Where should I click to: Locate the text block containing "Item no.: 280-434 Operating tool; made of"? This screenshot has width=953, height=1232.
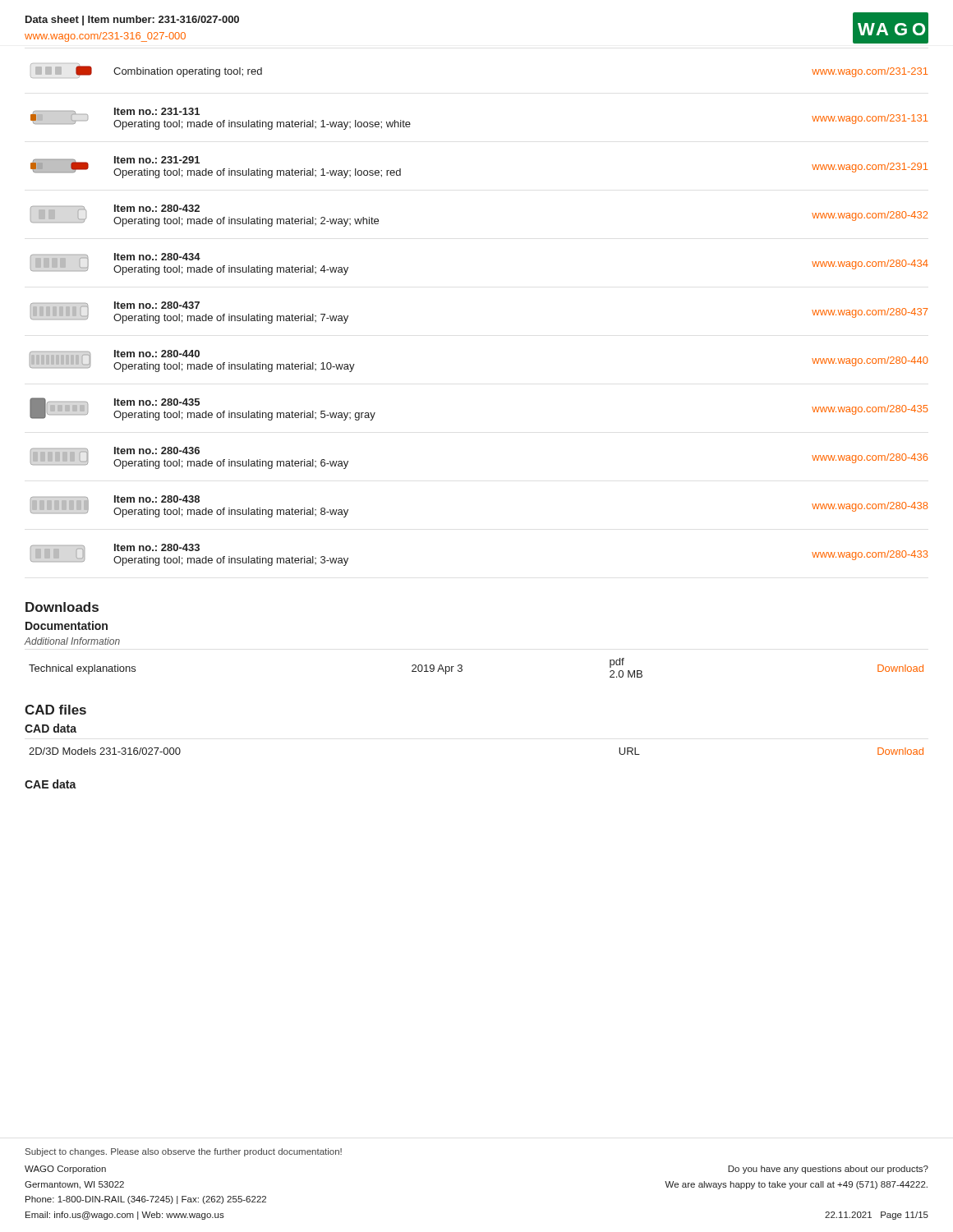coord(60,264)
